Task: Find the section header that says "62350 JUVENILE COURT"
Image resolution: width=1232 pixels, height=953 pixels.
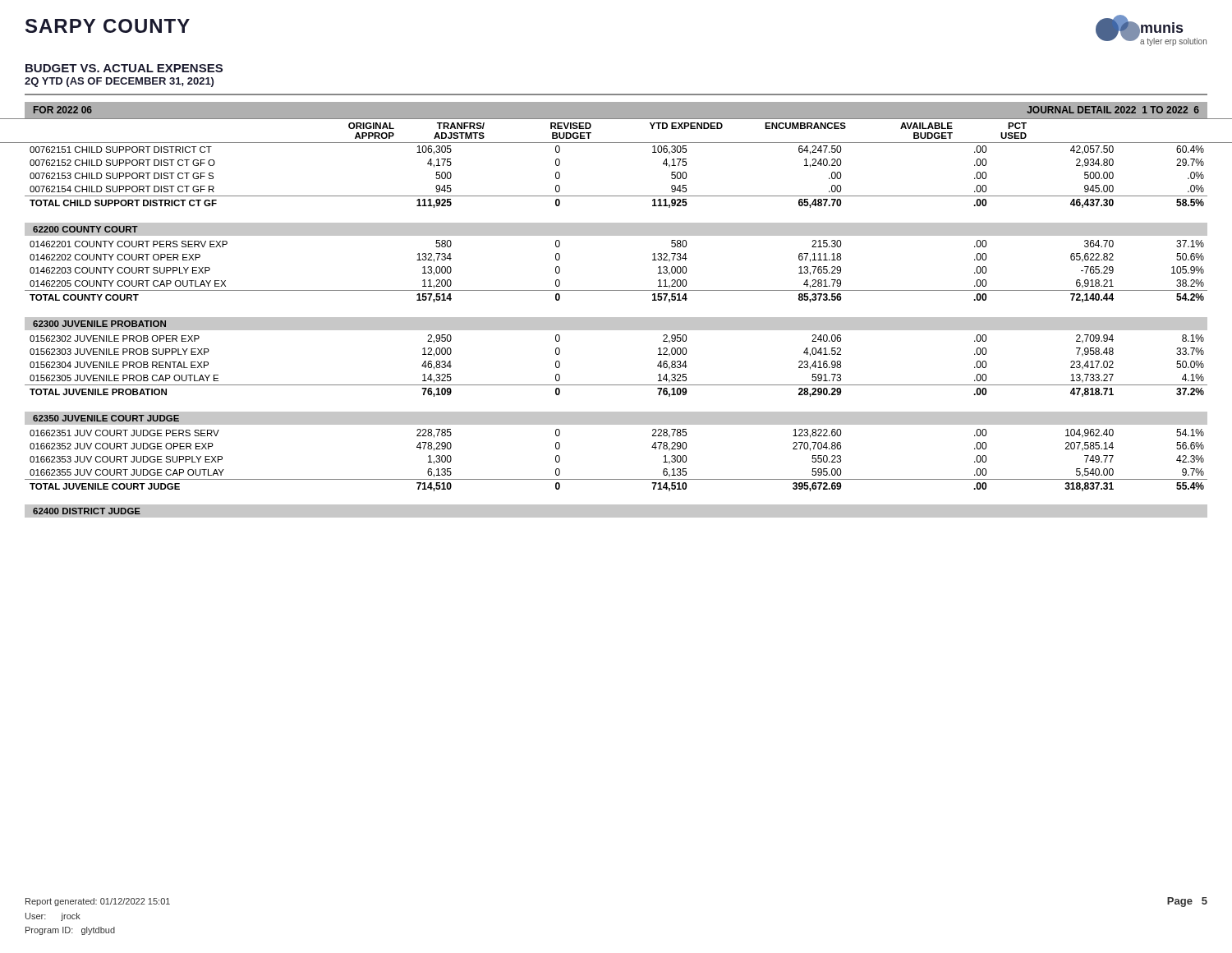Action: pos(106,418)
